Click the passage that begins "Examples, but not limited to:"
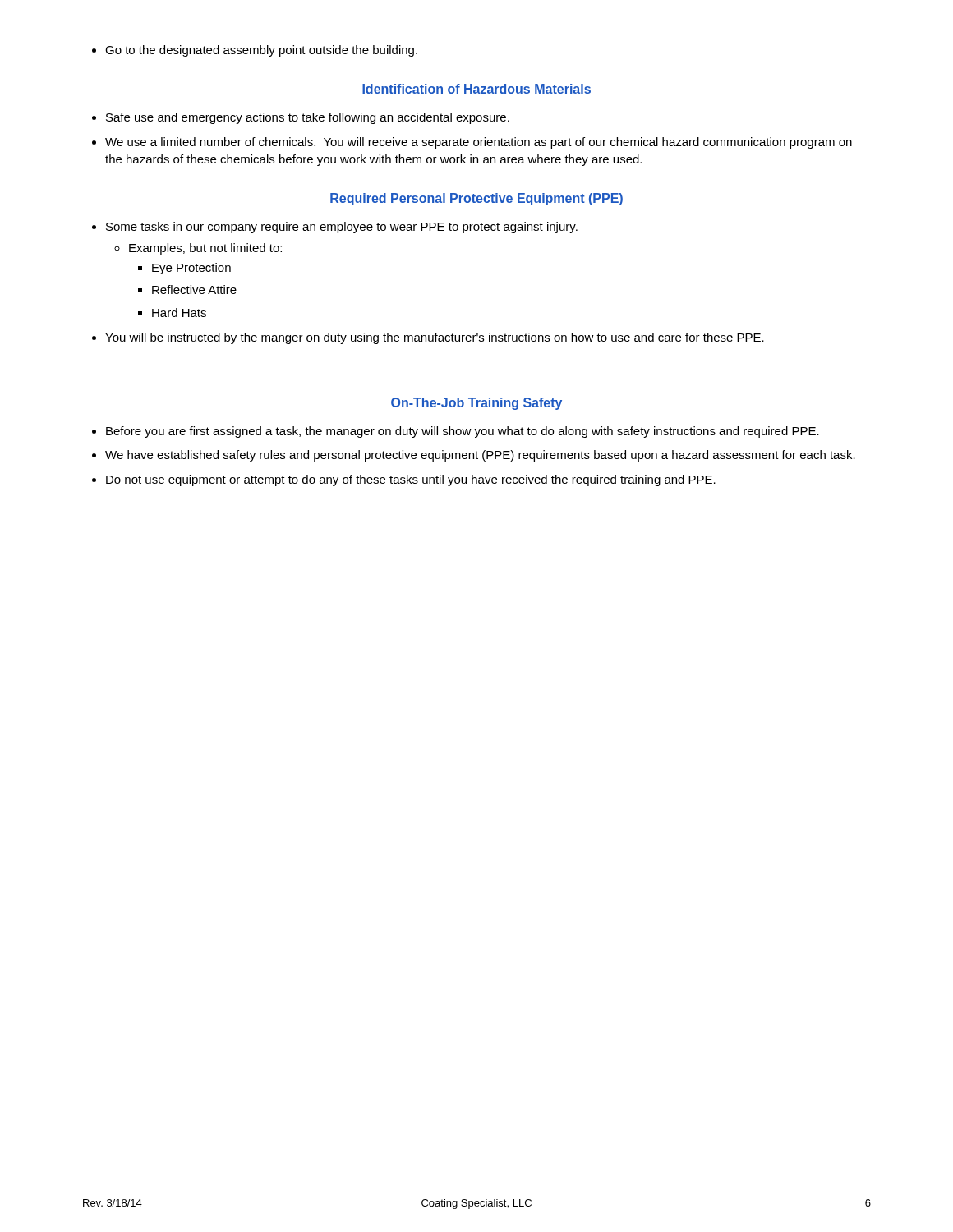Viewport: 953px width, 1232px height. point(205,249)
